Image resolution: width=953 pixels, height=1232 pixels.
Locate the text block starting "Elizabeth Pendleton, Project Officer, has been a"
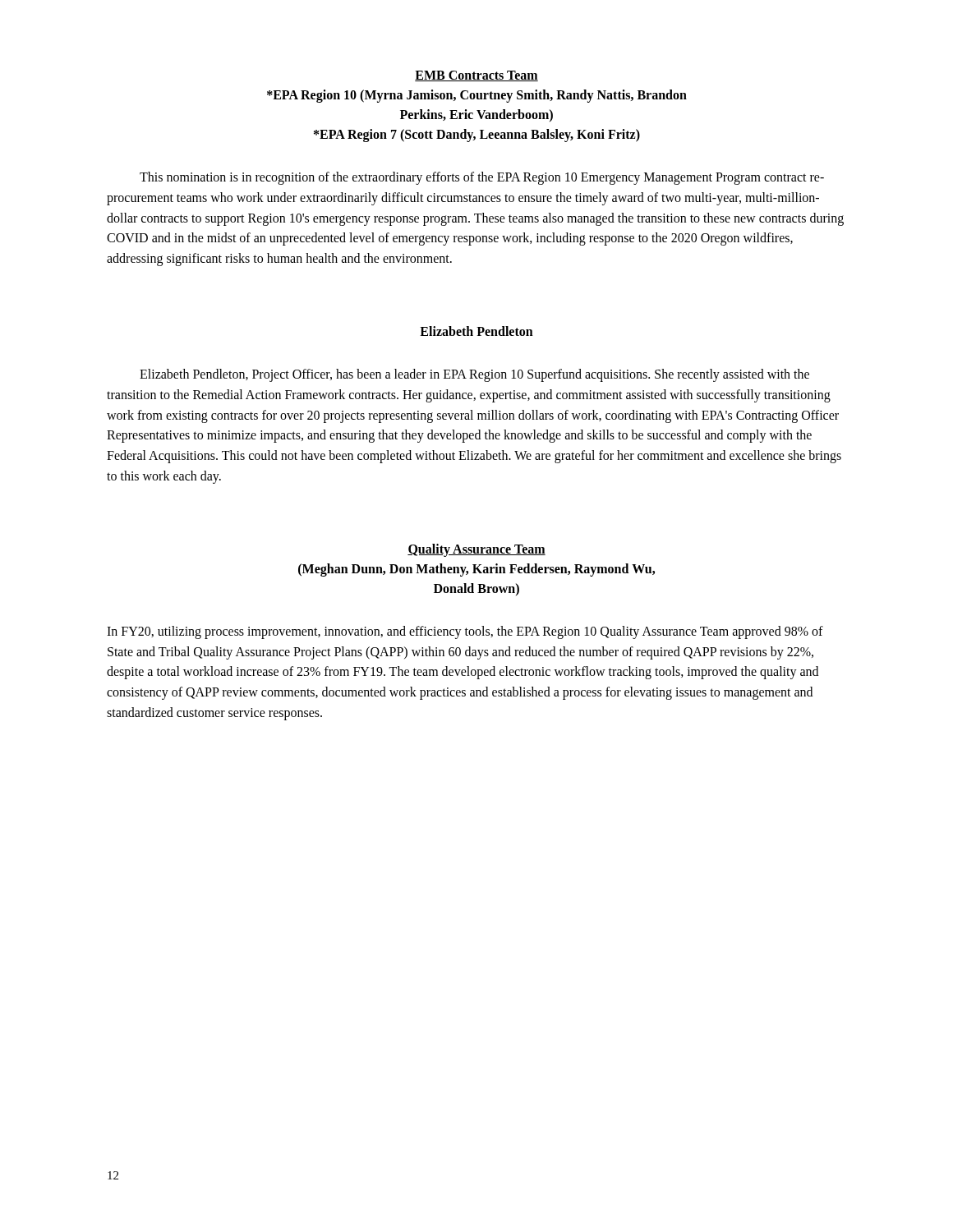[x=474, y=425]
